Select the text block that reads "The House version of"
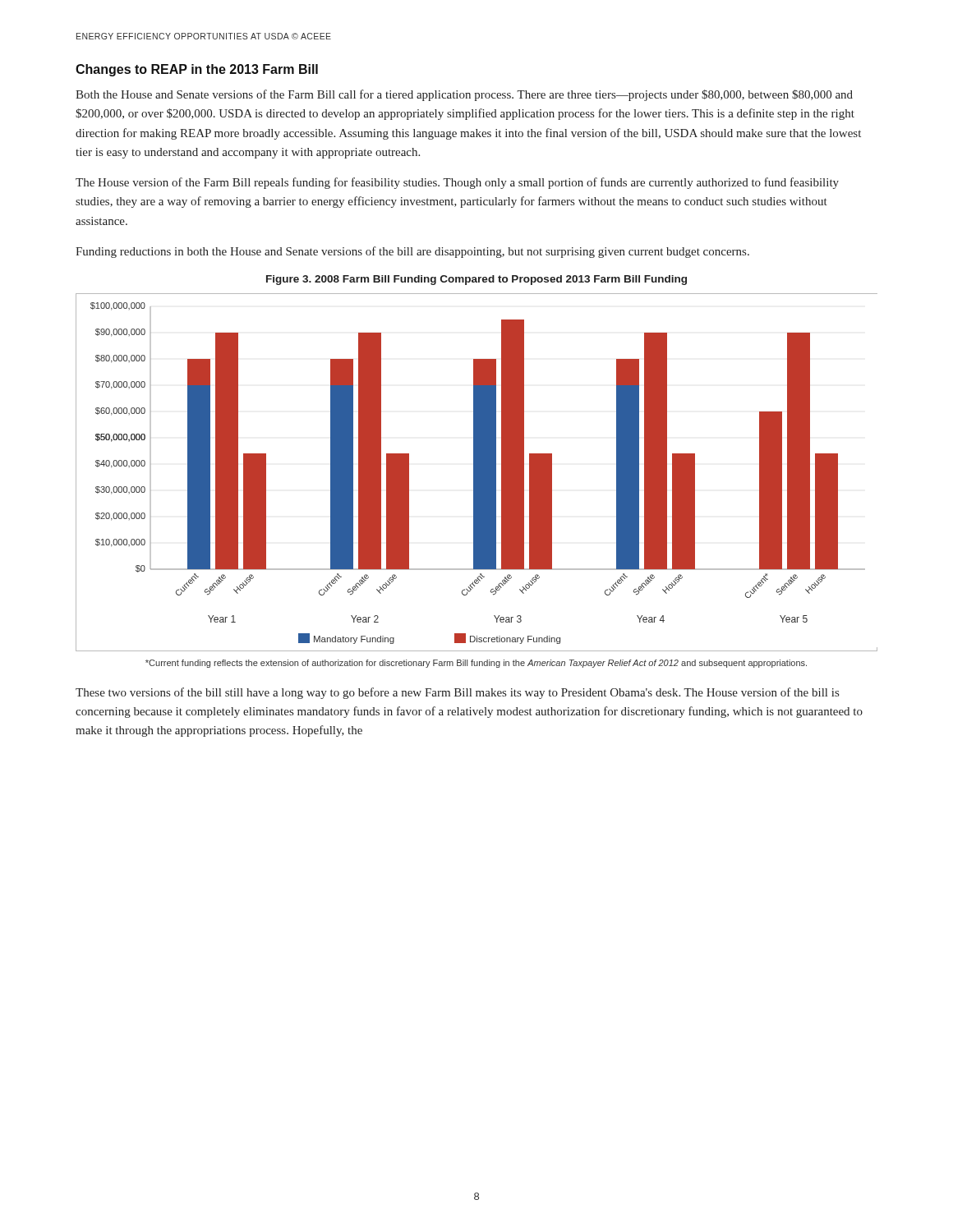The image size is (953, 1232). click(457, 201)
